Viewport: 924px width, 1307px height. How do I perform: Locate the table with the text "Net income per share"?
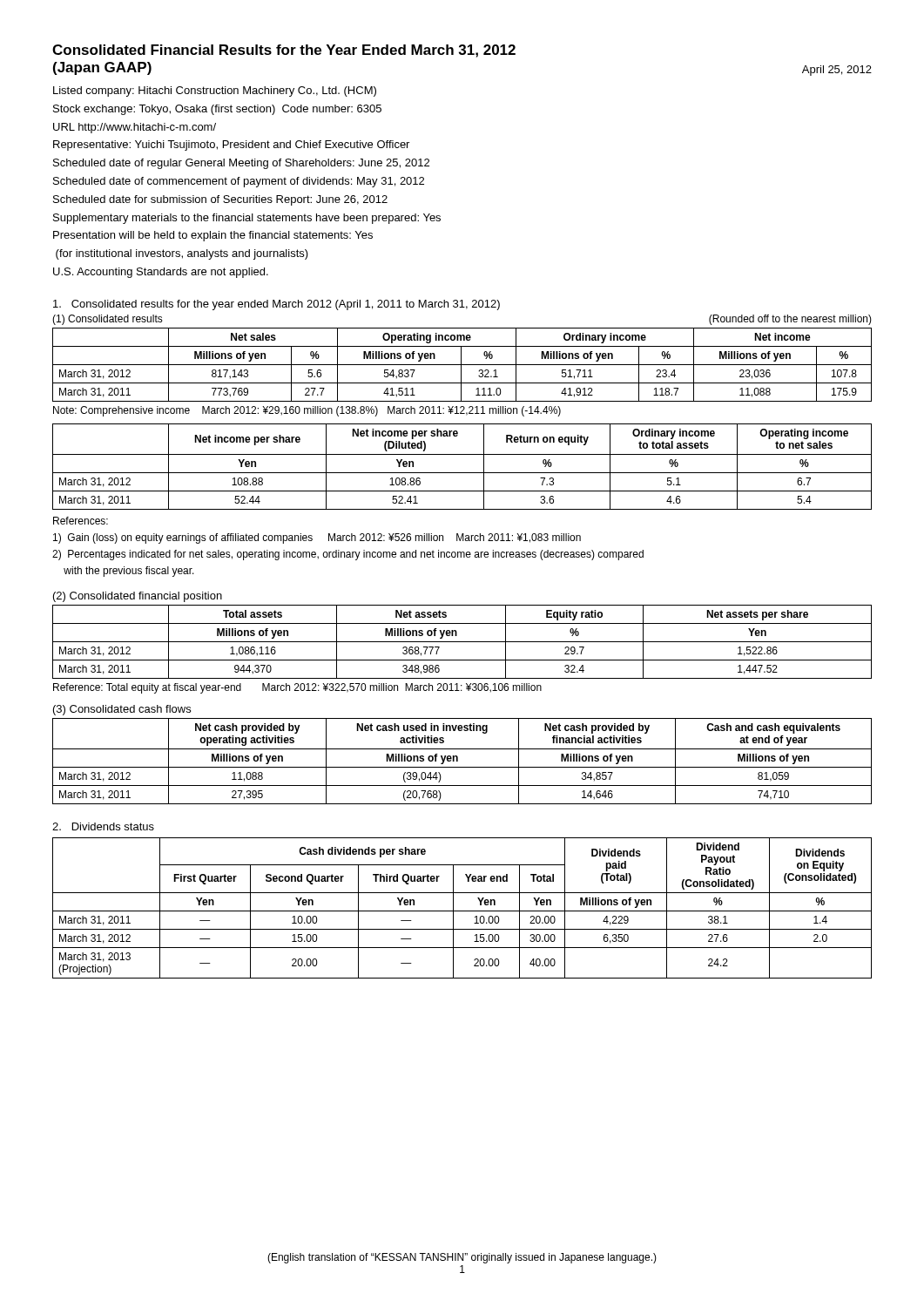click(462, 466)
